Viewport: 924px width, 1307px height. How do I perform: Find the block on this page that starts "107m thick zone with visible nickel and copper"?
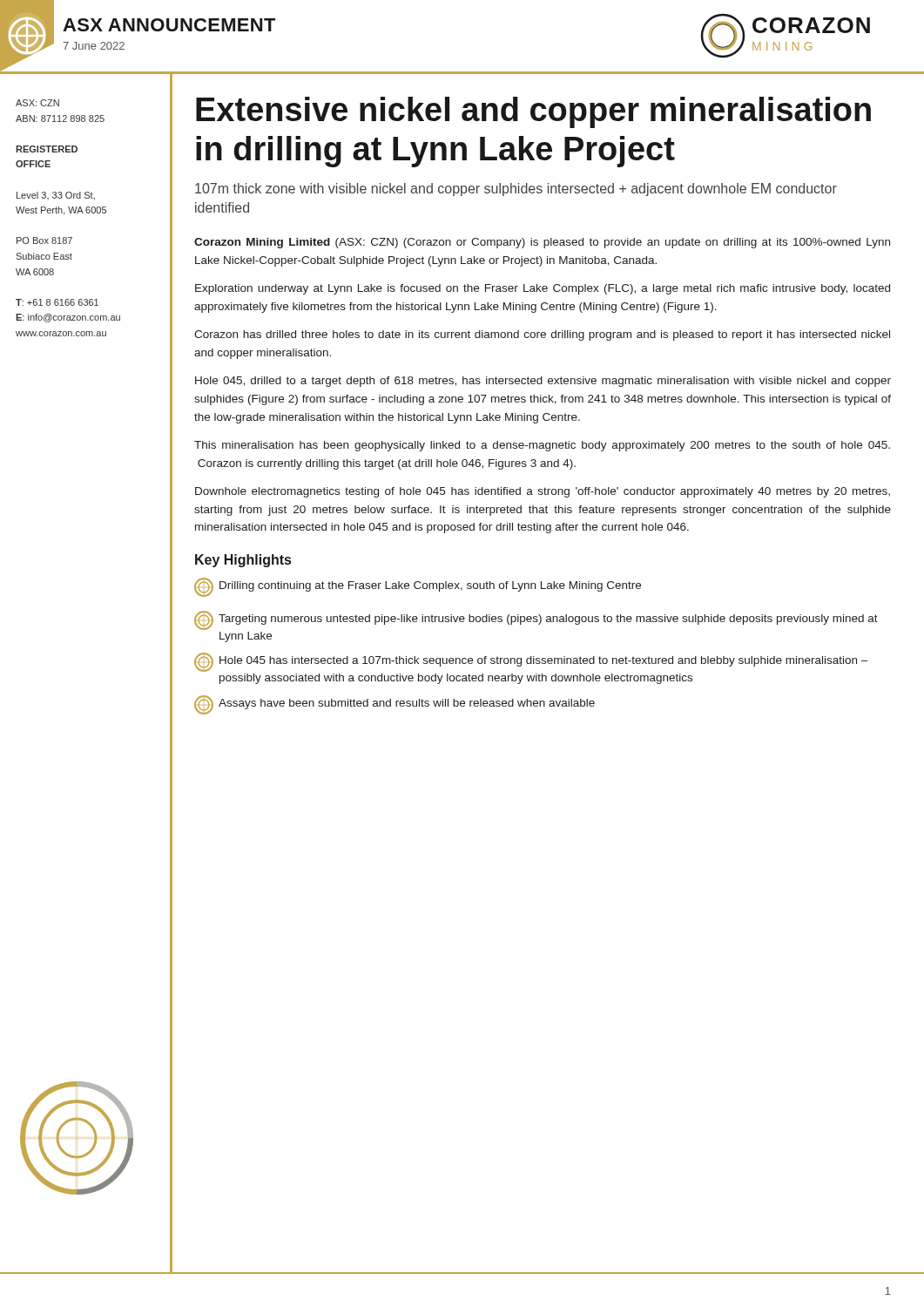[515, 198]
